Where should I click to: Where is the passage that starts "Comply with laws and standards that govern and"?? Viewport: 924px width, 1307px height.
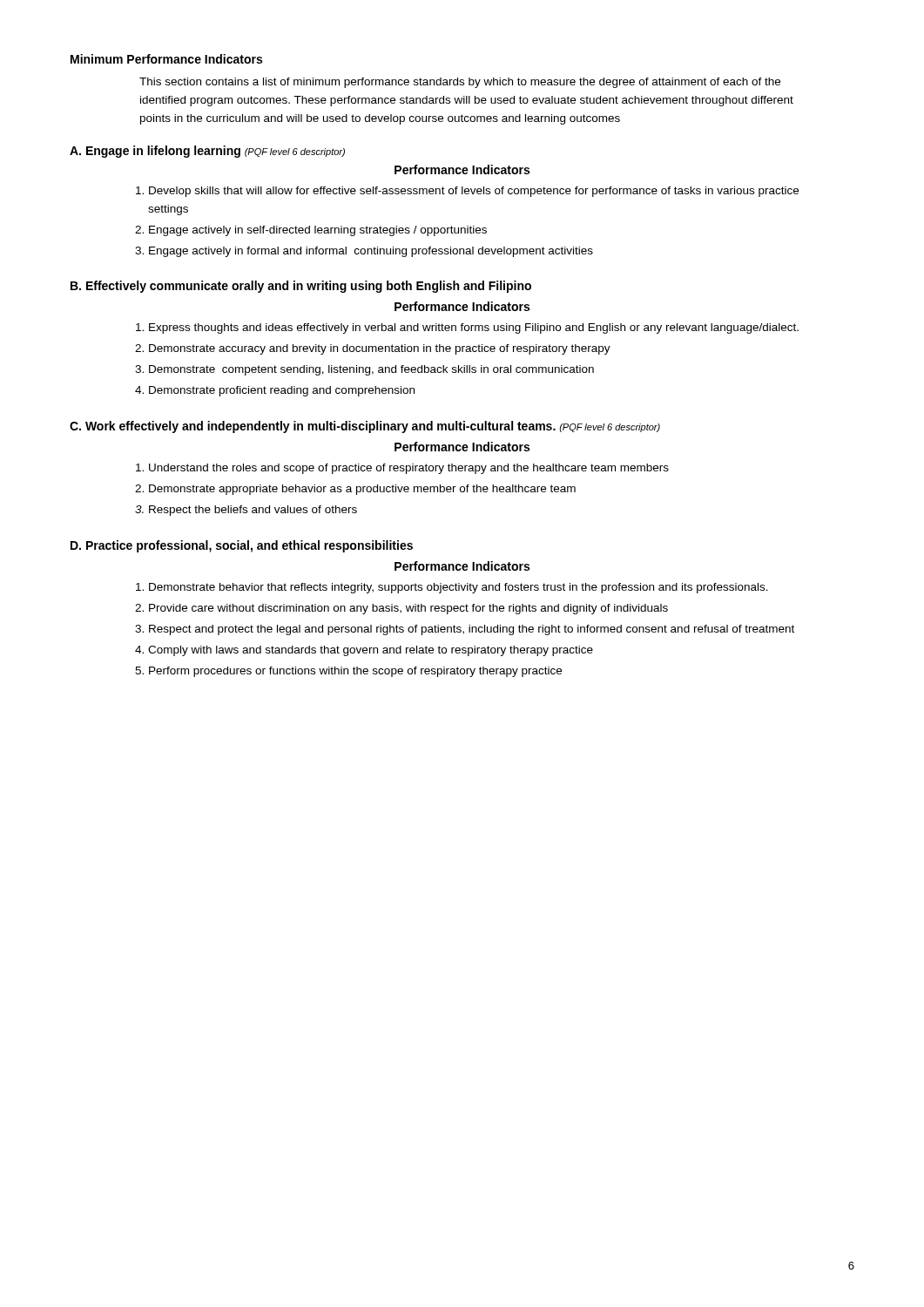click(371, 649)
